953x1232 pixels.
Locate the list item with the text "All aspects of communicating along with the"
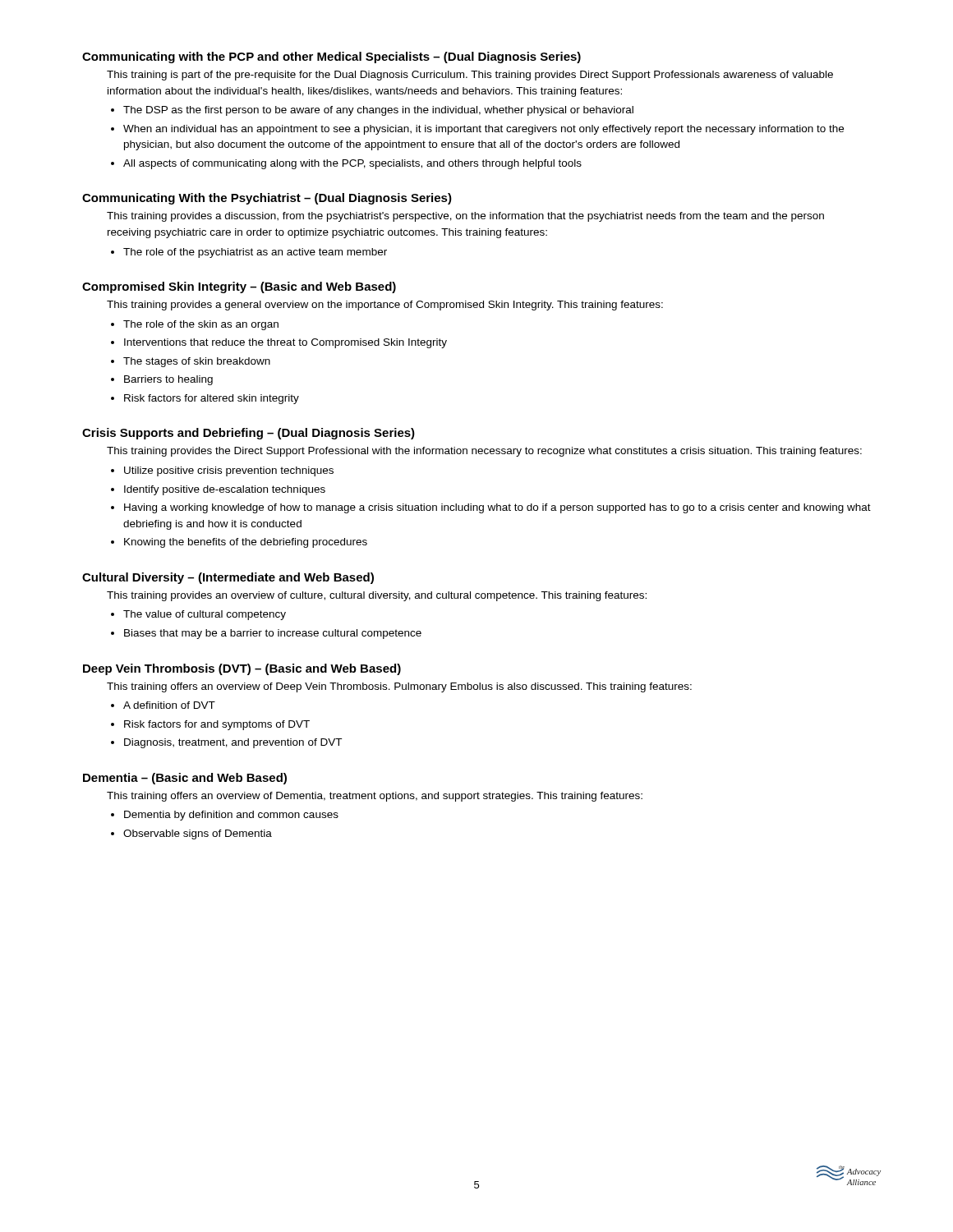click(352, 163)
